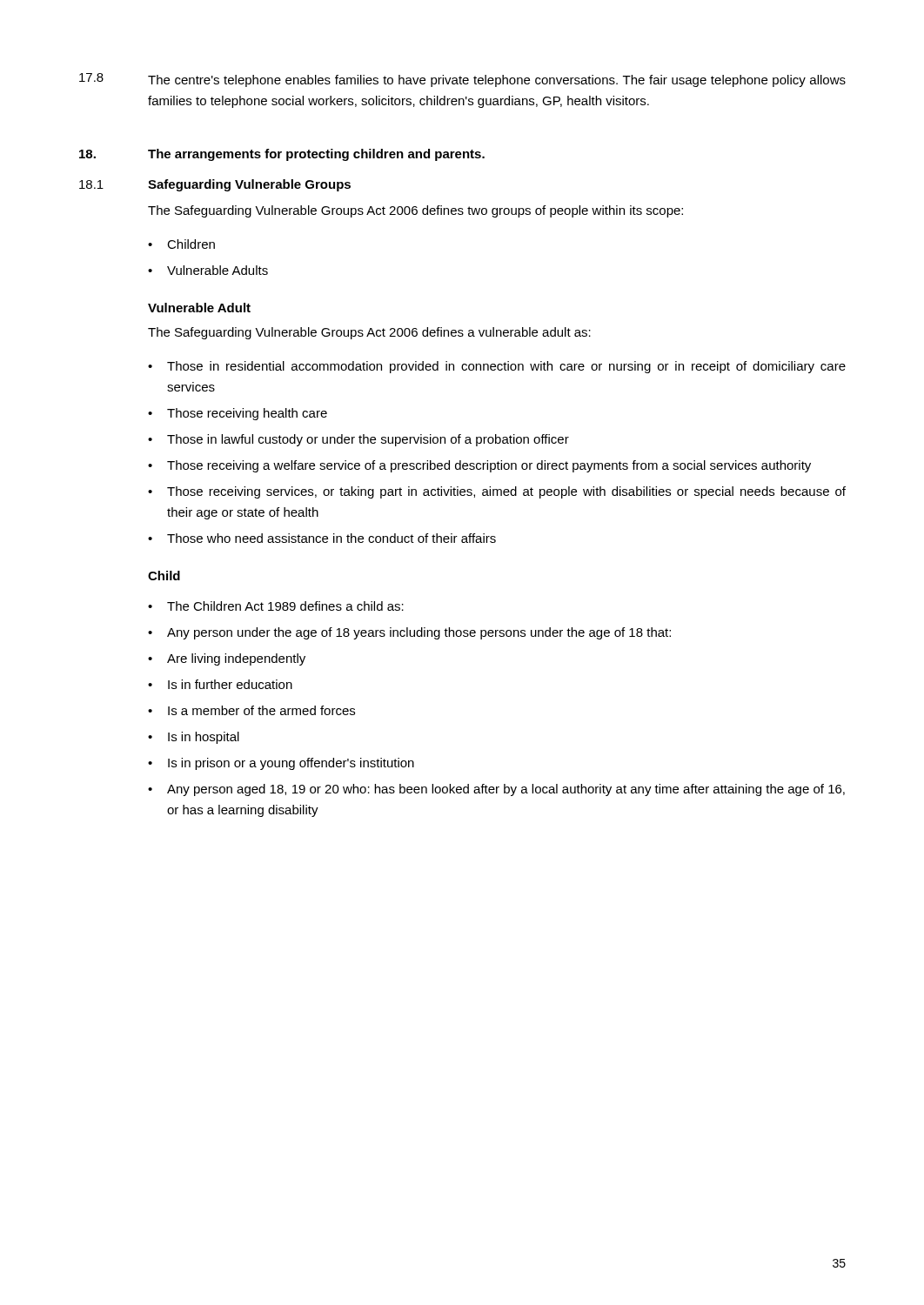Locate the list item that reads "Is a member"

(261, 710)
